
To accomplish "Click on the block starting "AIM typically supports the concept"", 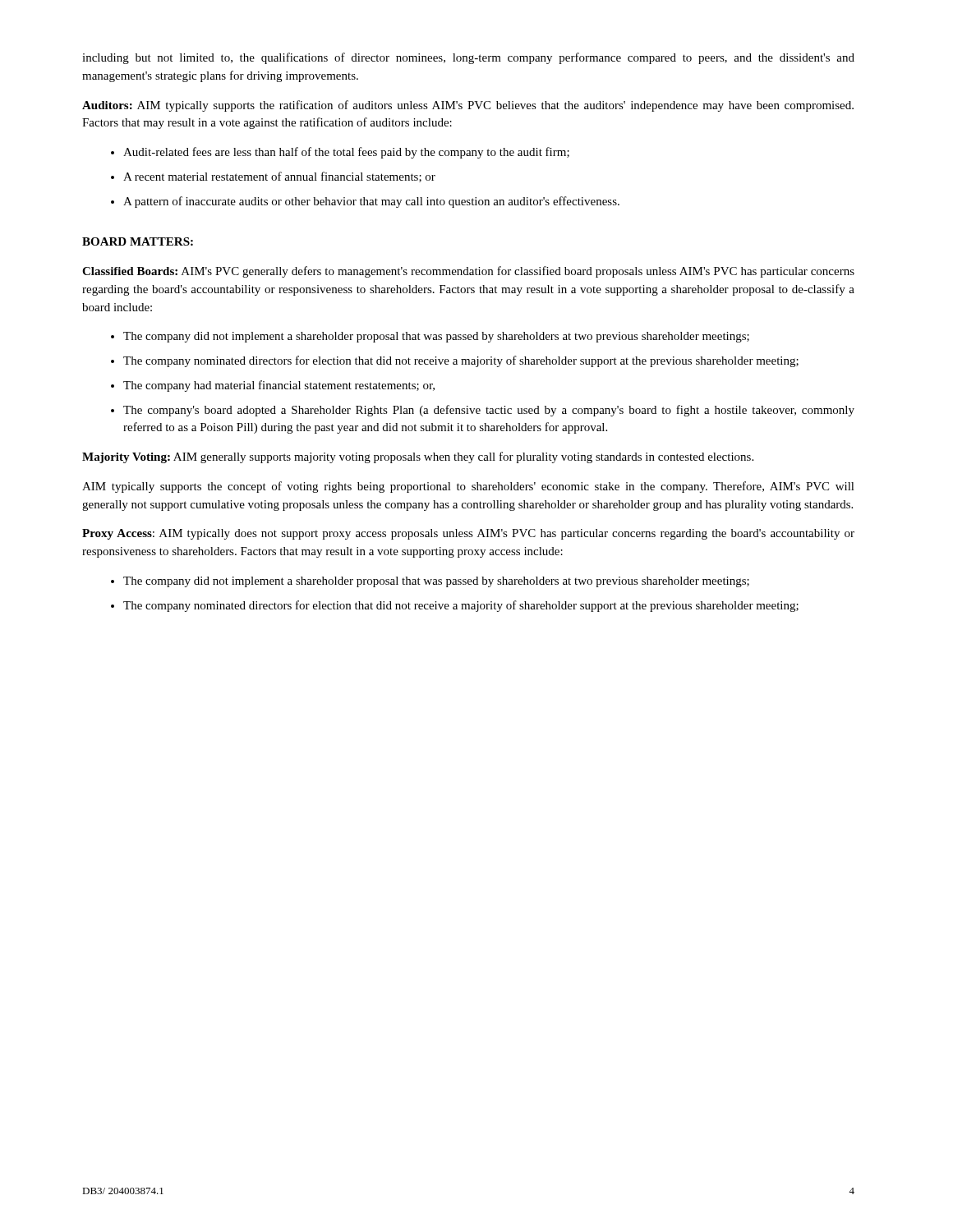I will point(468,495).
